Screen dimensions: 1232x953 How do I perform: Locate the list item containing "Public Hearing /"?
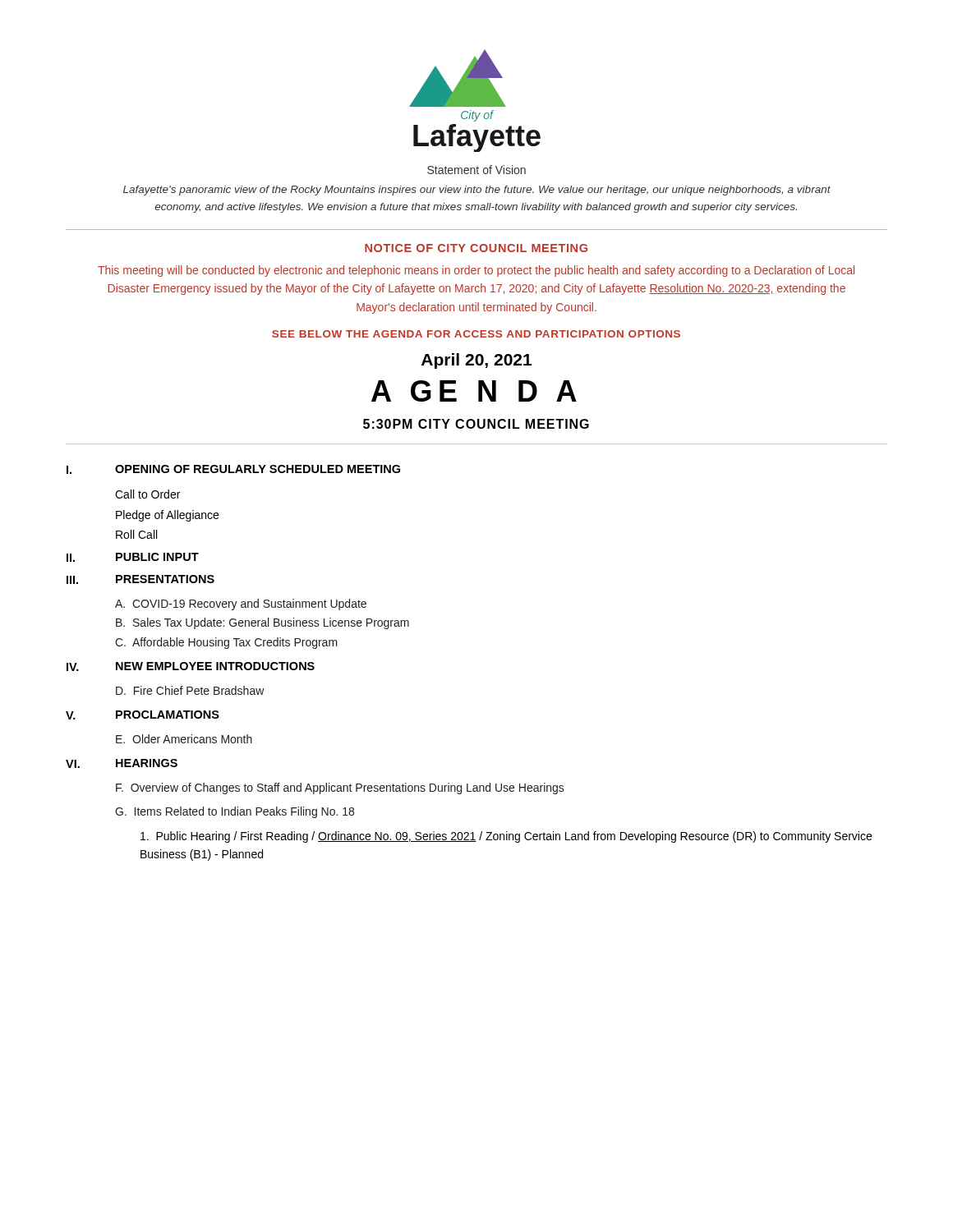click(x=506, y=845)
